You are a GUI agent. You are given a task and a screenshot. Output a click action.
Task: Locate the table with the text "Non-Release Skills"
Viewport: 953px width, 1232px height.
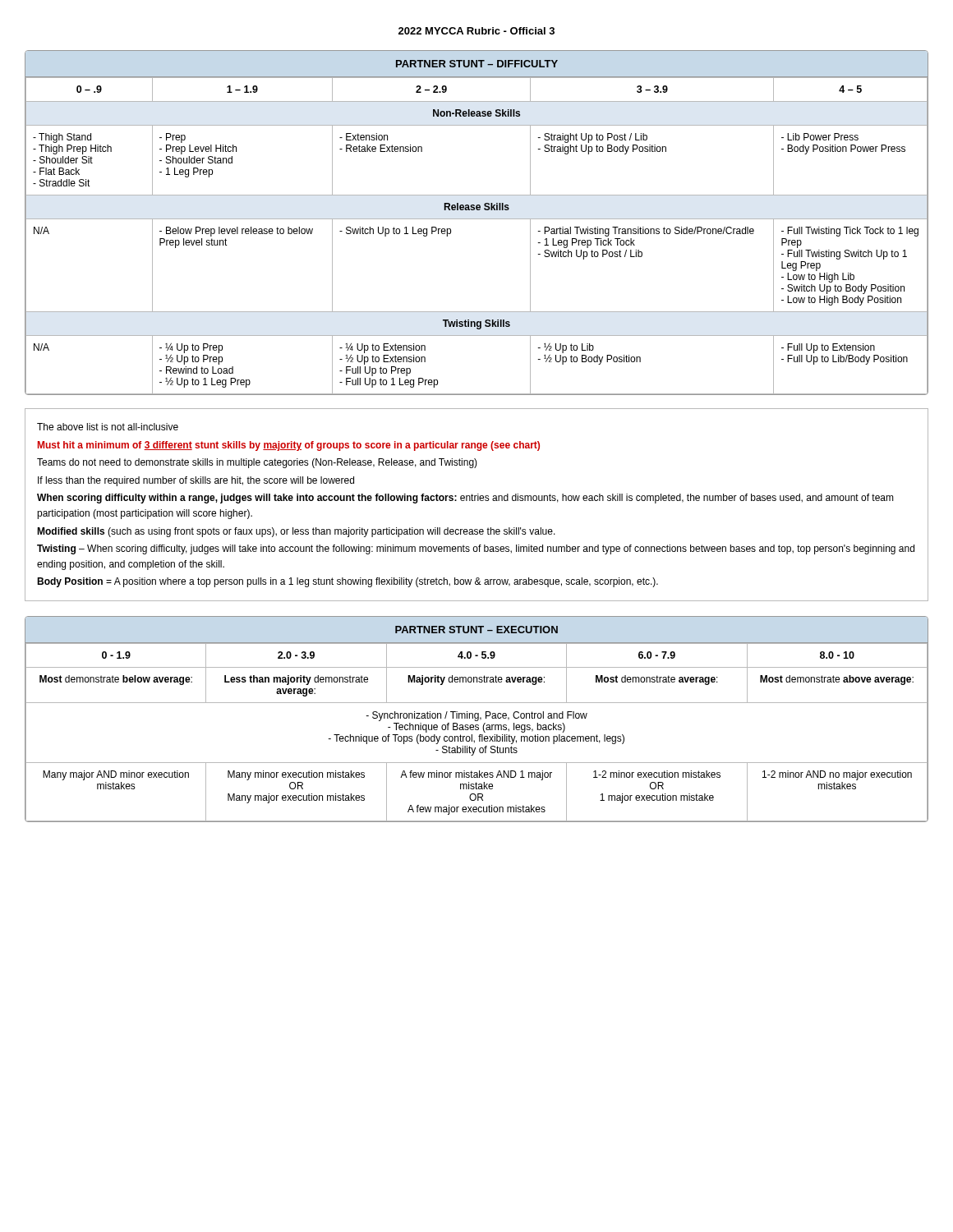click(476, 223)
